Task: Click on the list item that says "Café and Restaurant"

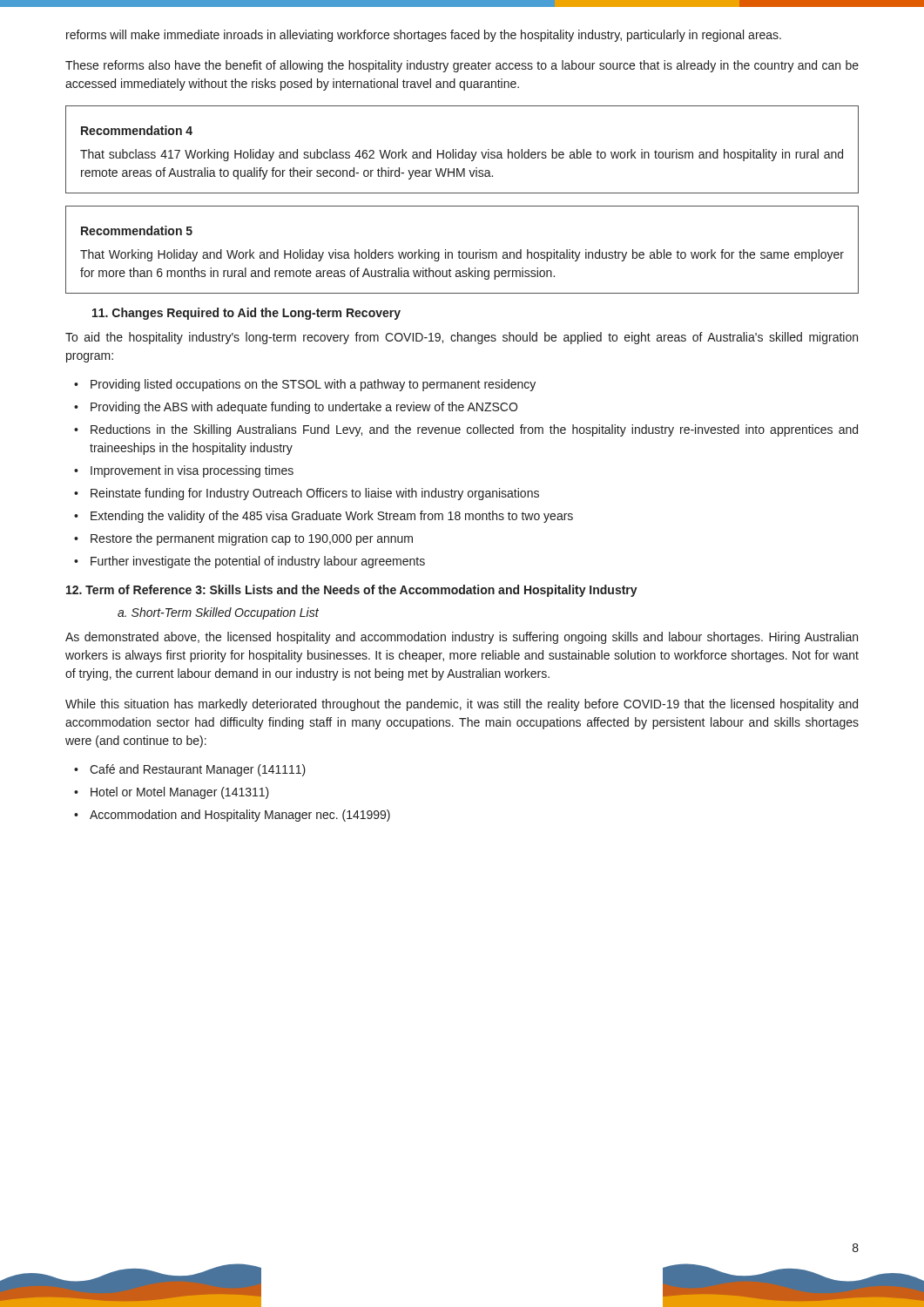Action: point(190,770)
